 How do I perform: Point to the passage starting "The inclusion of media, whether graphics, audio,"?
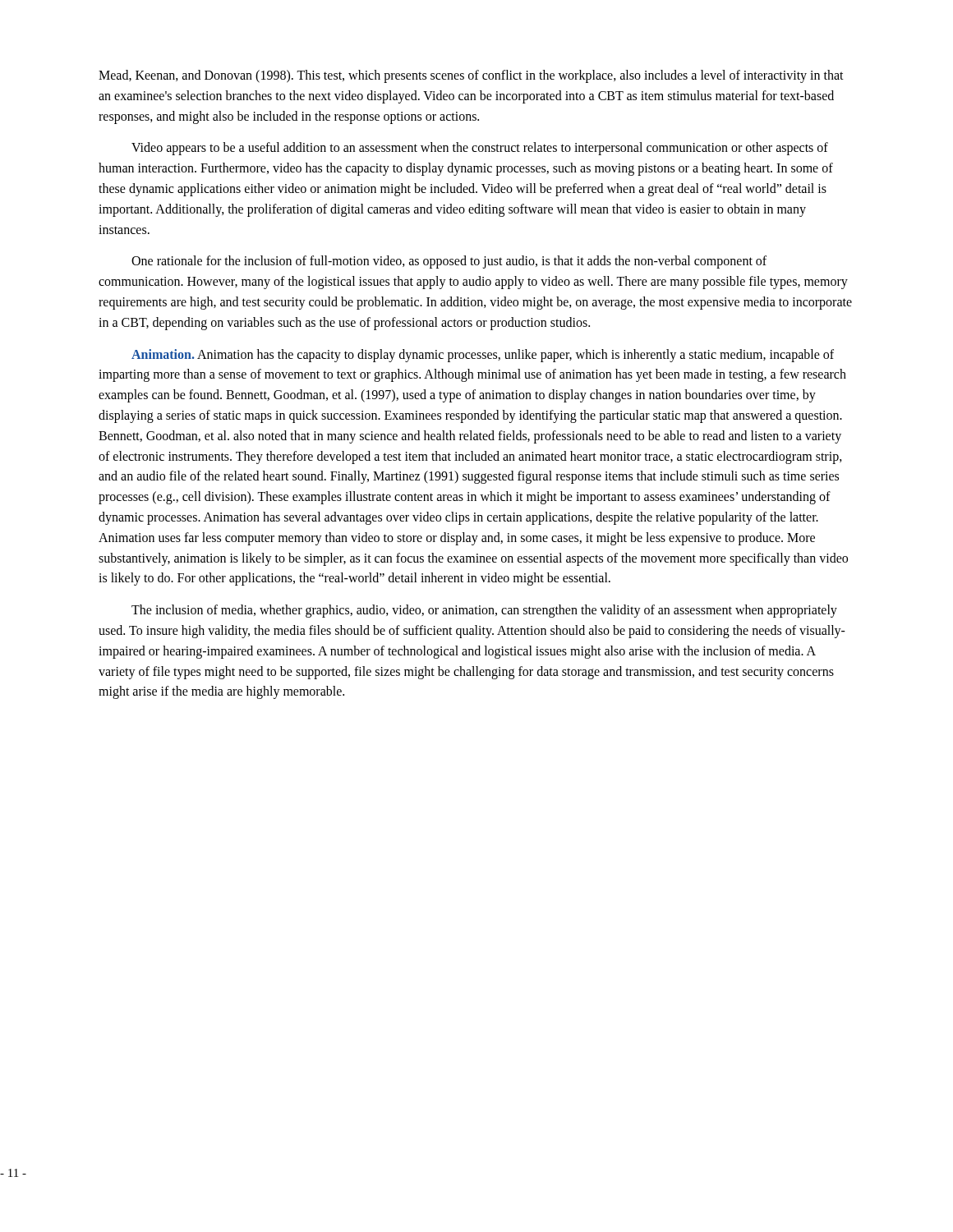(476, 651)
